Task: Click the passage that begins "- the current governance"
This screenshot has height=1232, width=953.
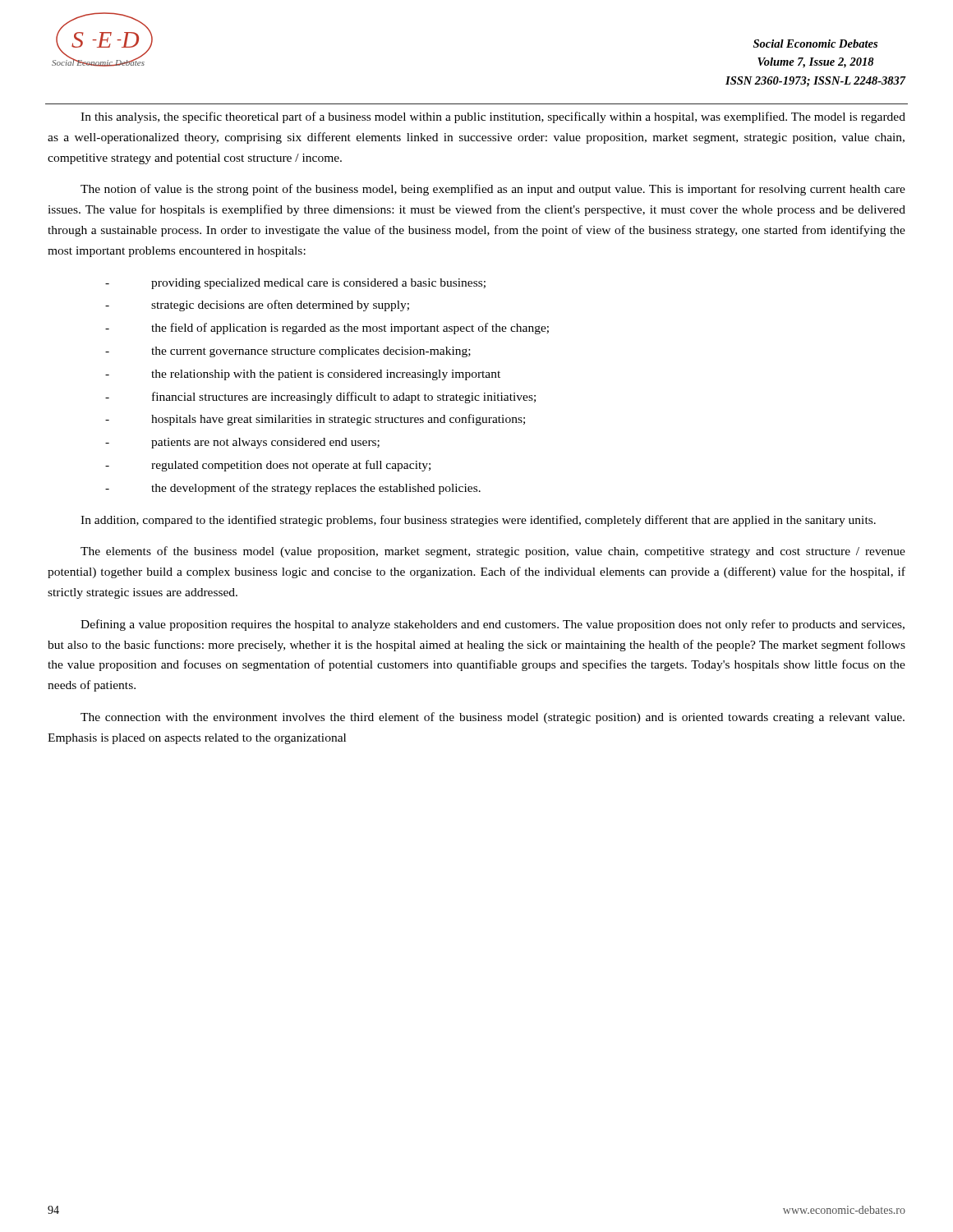Action: point(476,351)
